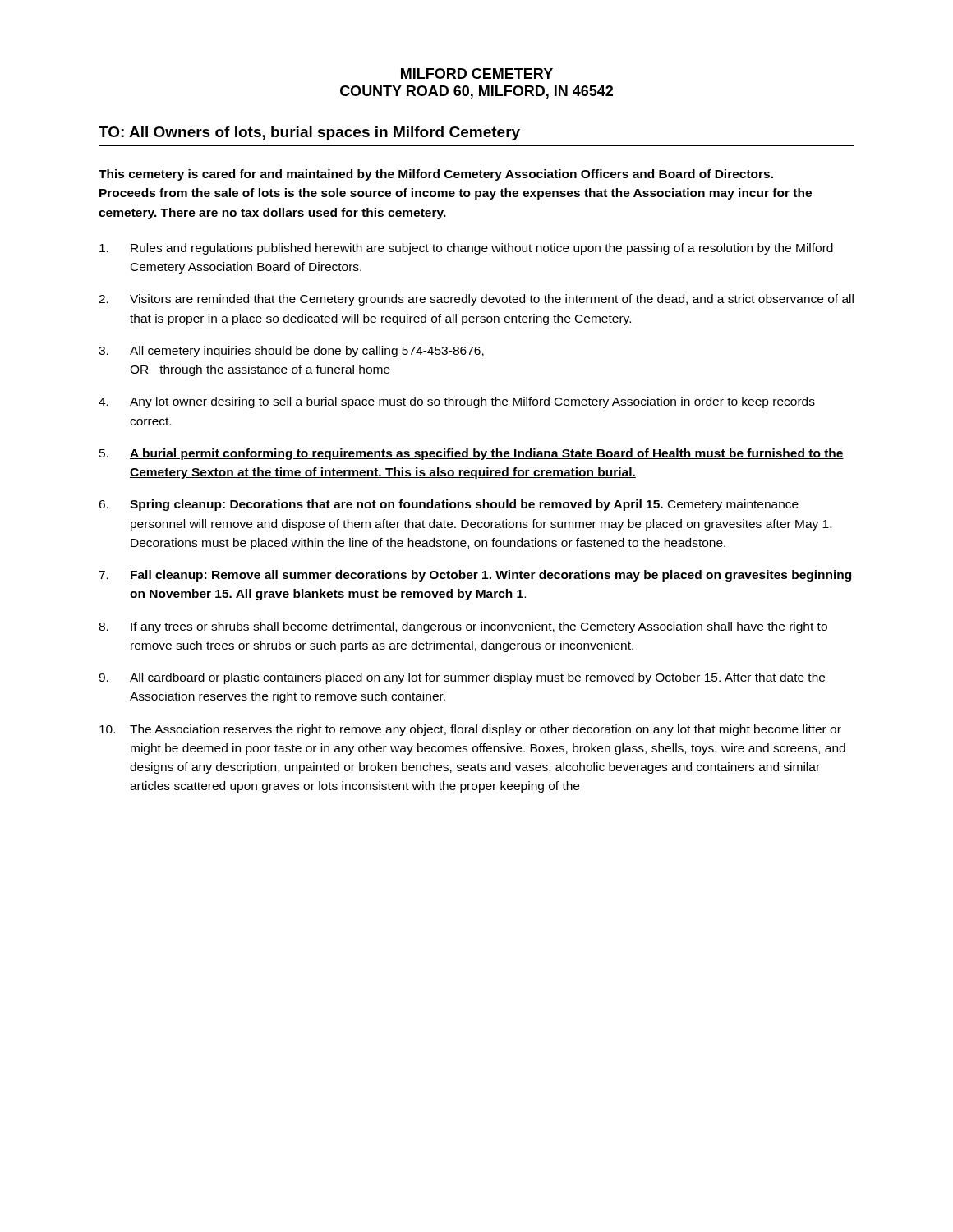Navigate to the text starting "TO: All Owners"
Screen dimensions: 1232x953
[309, 132]
